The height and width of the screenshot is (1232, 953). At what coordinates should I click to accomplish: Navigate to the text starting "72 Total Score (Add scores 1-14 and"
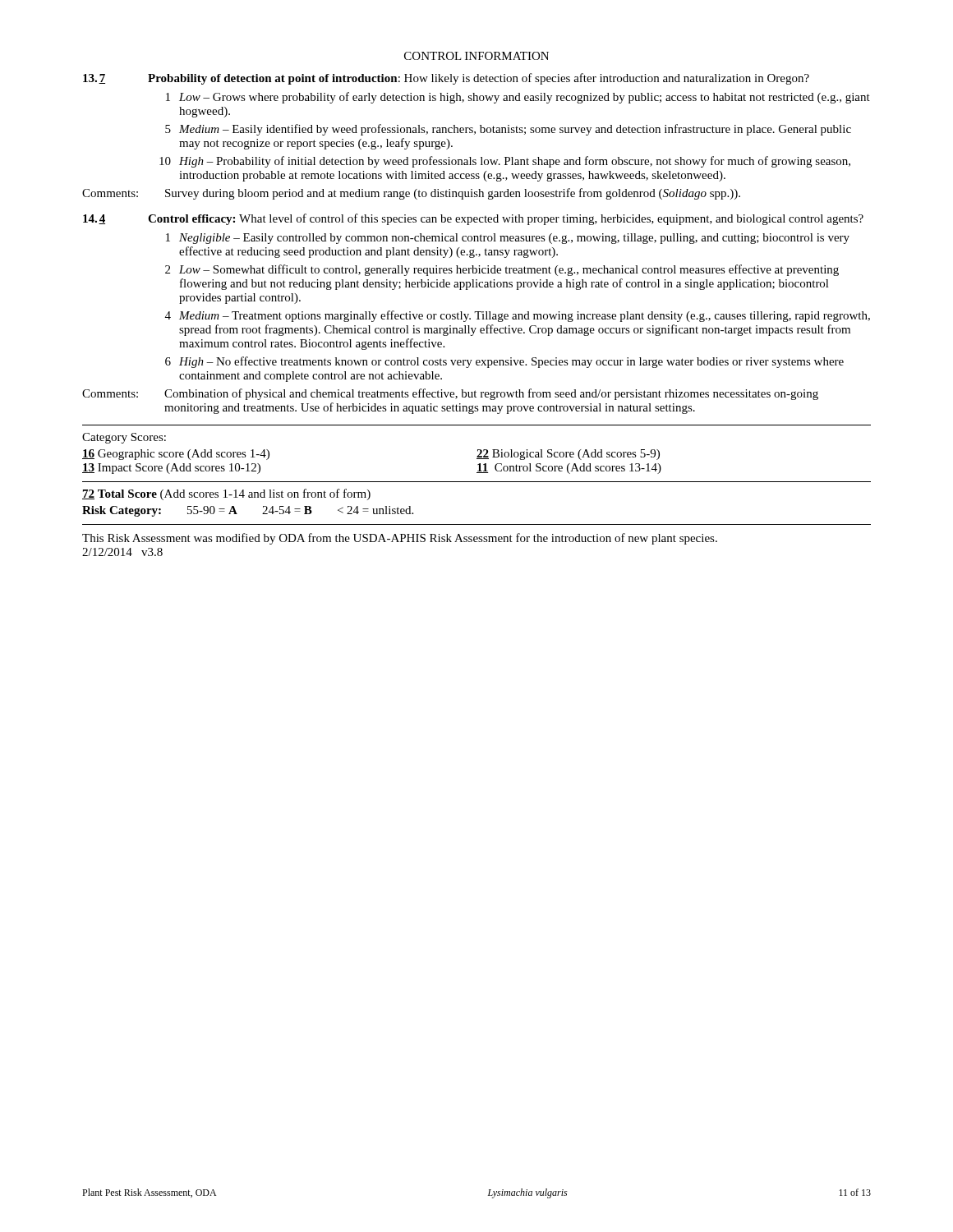[226, 494]
